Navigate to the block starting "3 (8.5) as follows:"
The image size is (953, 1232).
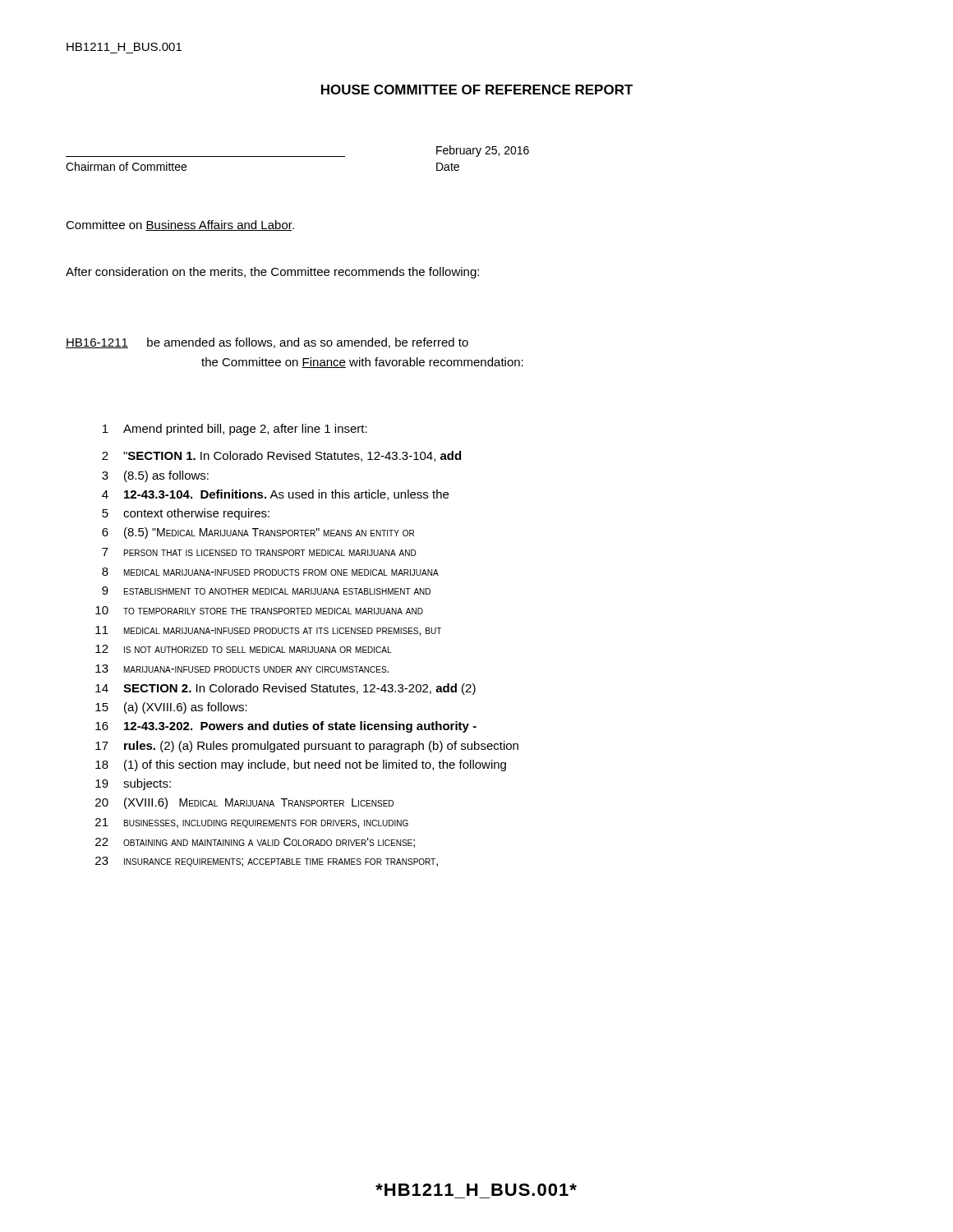pyautogui.click(x=155, y=476)
